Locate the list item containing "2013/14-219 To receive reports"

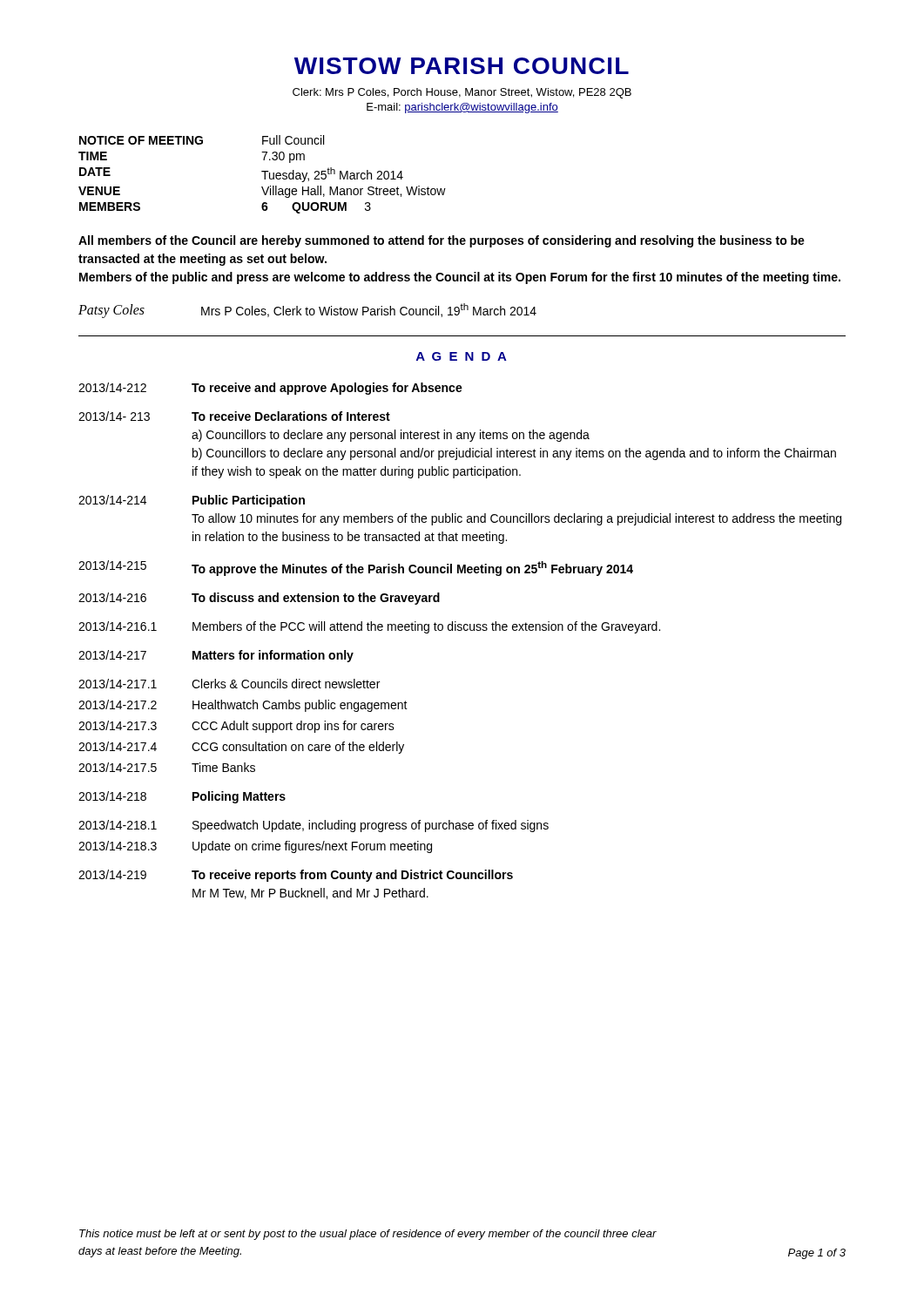462,884
